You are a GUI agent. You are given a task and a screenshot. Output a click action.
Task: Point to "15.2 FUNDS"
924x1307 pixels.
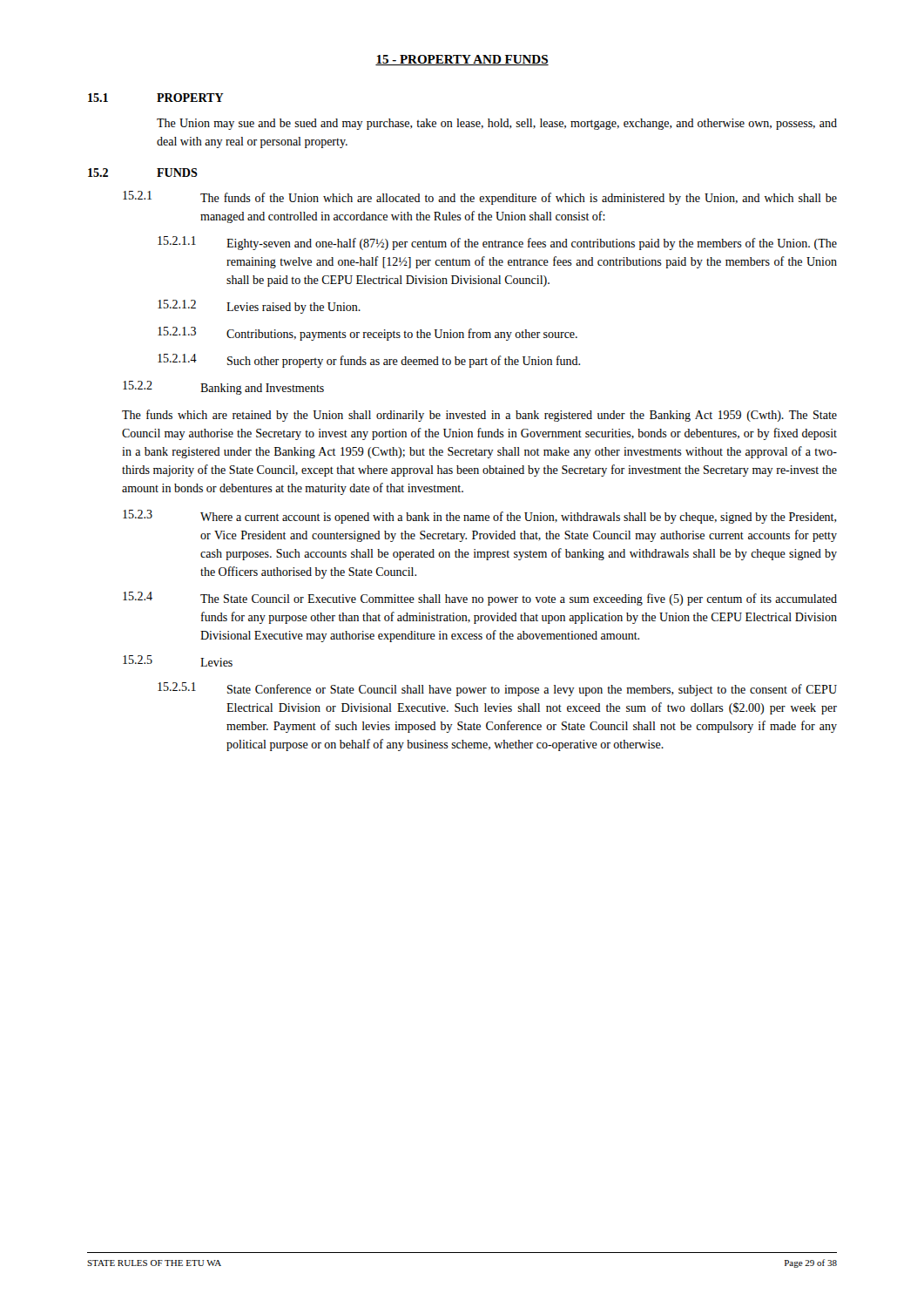94,172
